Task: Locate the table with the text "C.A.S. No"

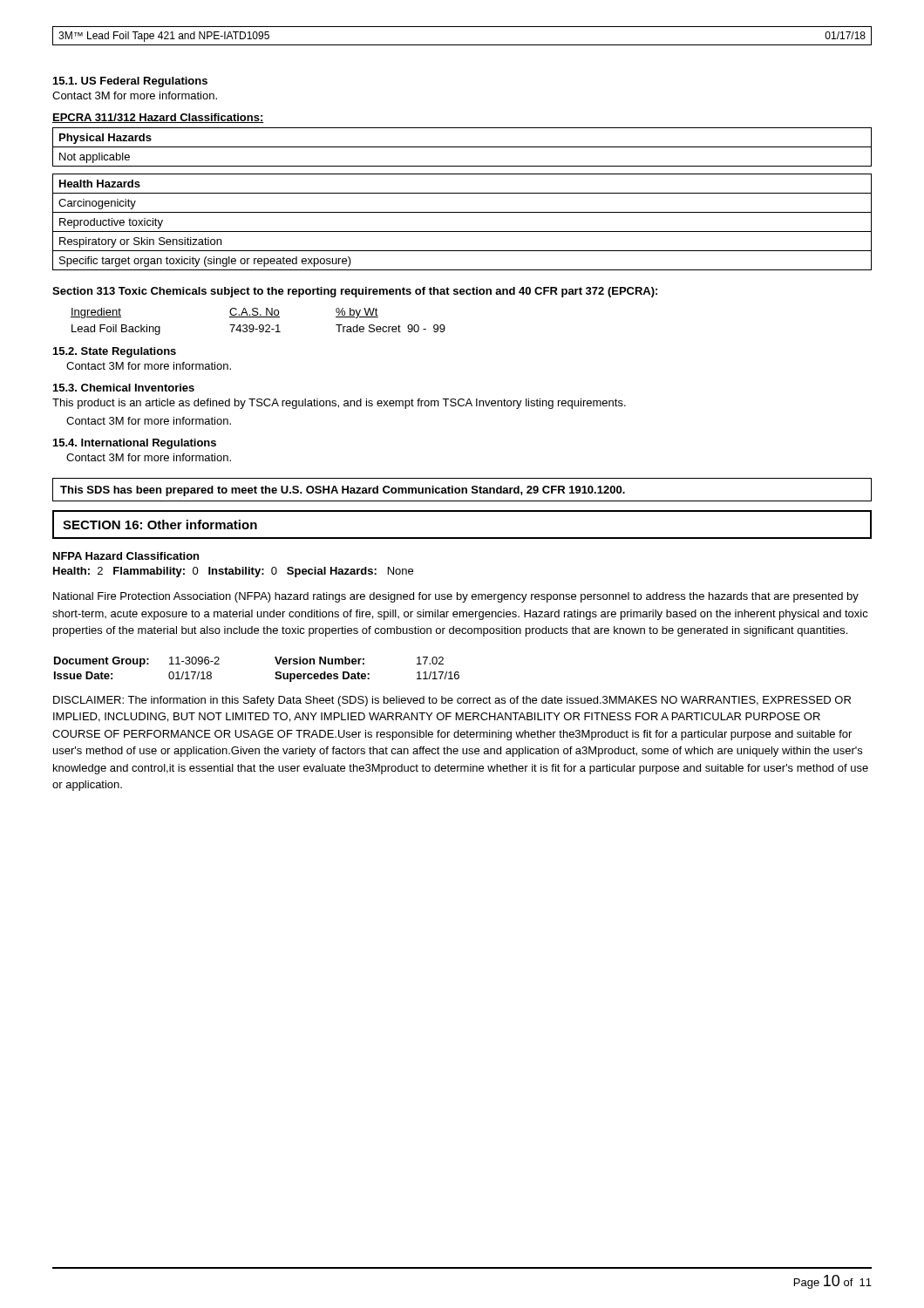Action: (471, 320)
